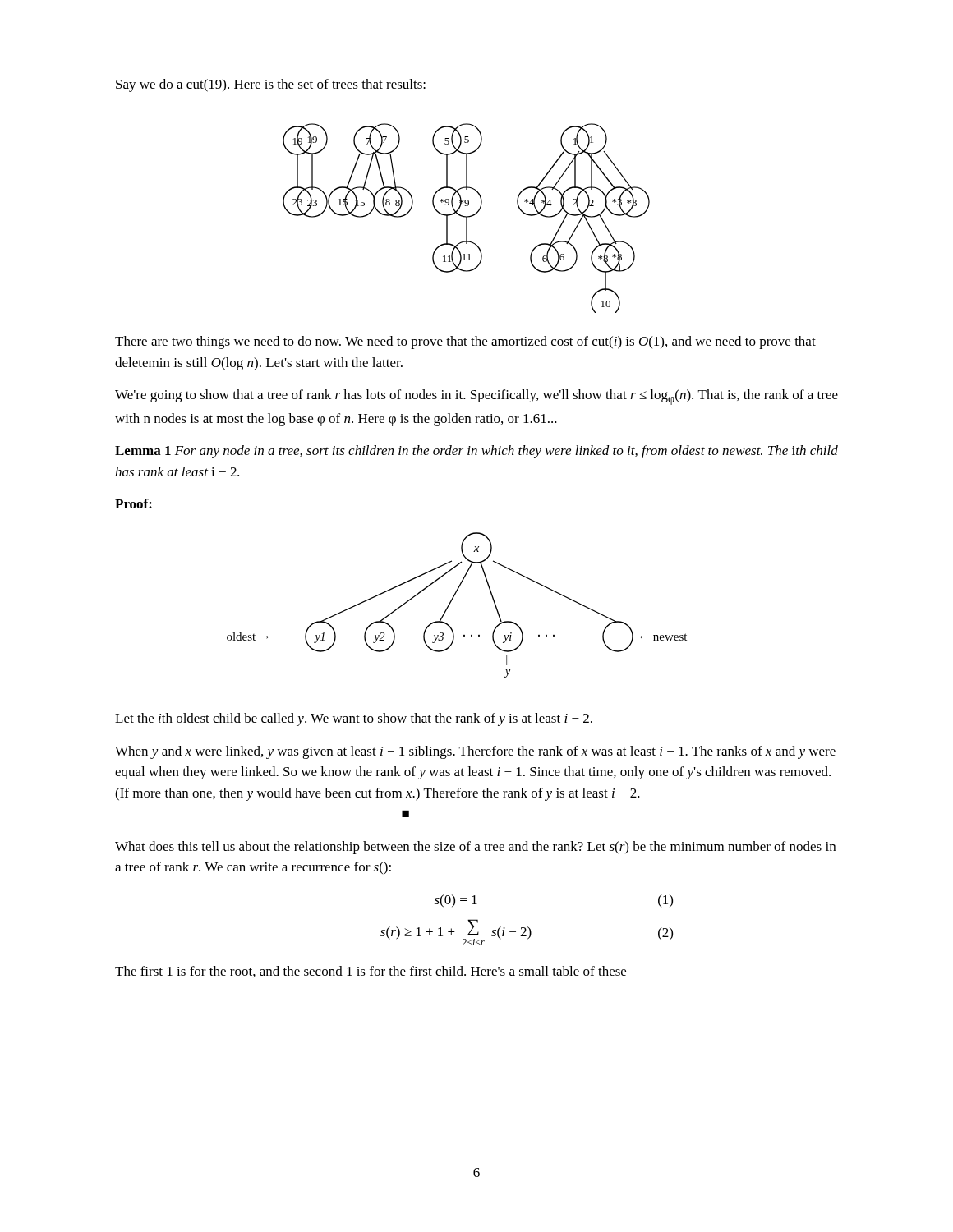The height and width of the screenshot is (1232, 953).
Task: Find the text block with the text "Let the ith oldest"
Action: tap(354, 718)
